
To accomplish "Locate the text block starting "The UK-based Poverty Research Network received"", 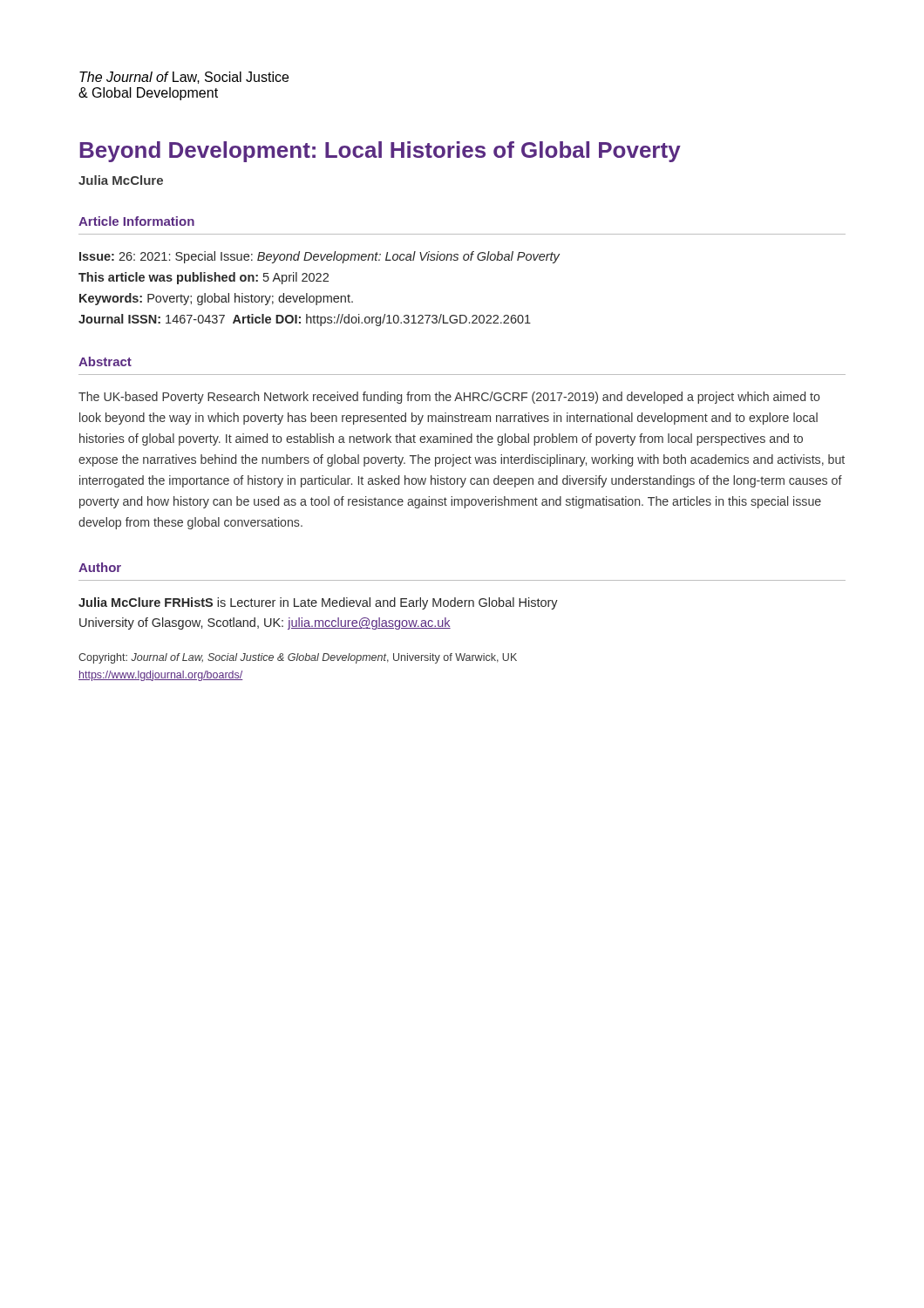I will (462, 460).
